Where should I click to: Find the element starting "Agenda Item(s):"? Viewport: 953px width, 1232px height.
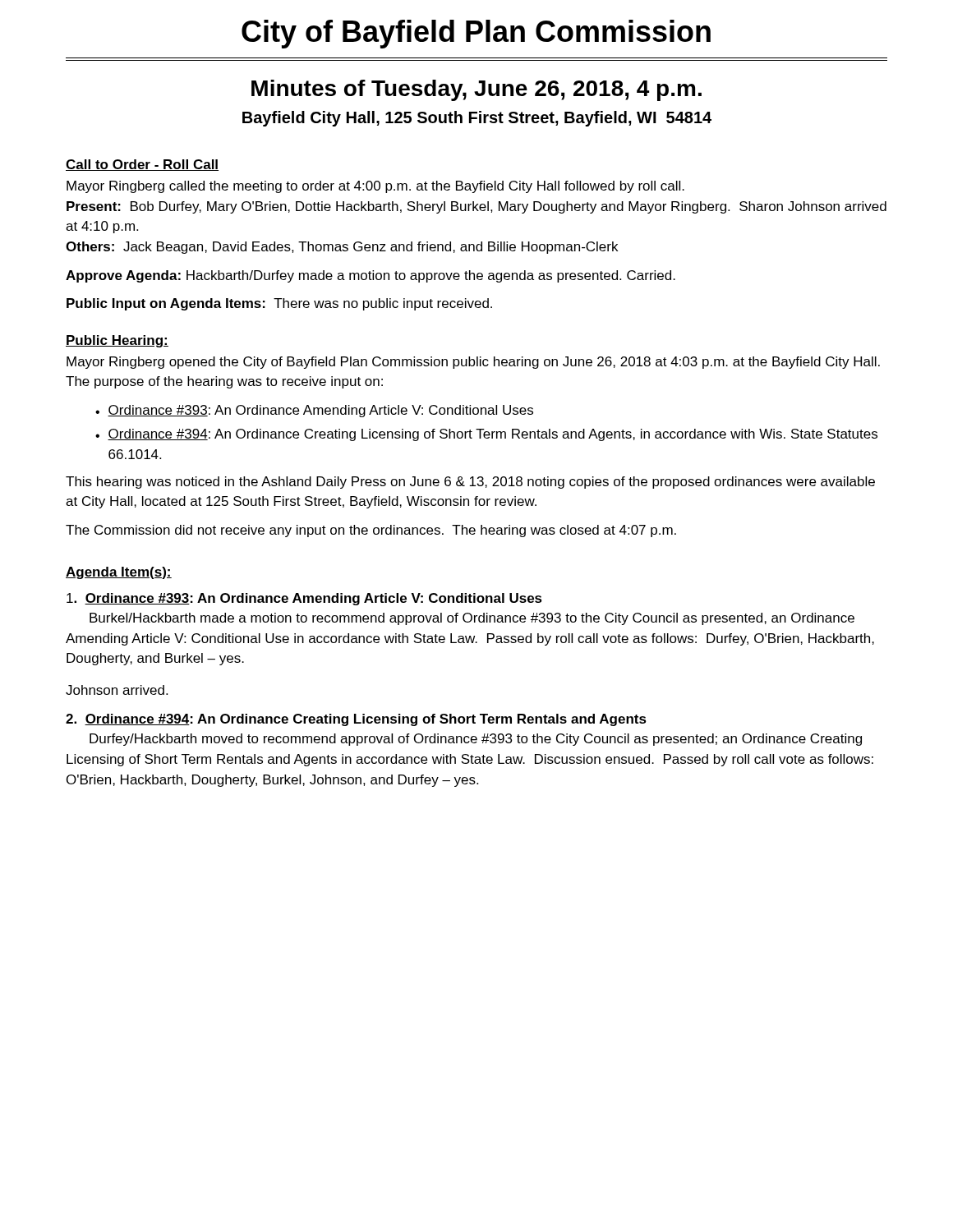pyautogui.click(x=119, y=572)
